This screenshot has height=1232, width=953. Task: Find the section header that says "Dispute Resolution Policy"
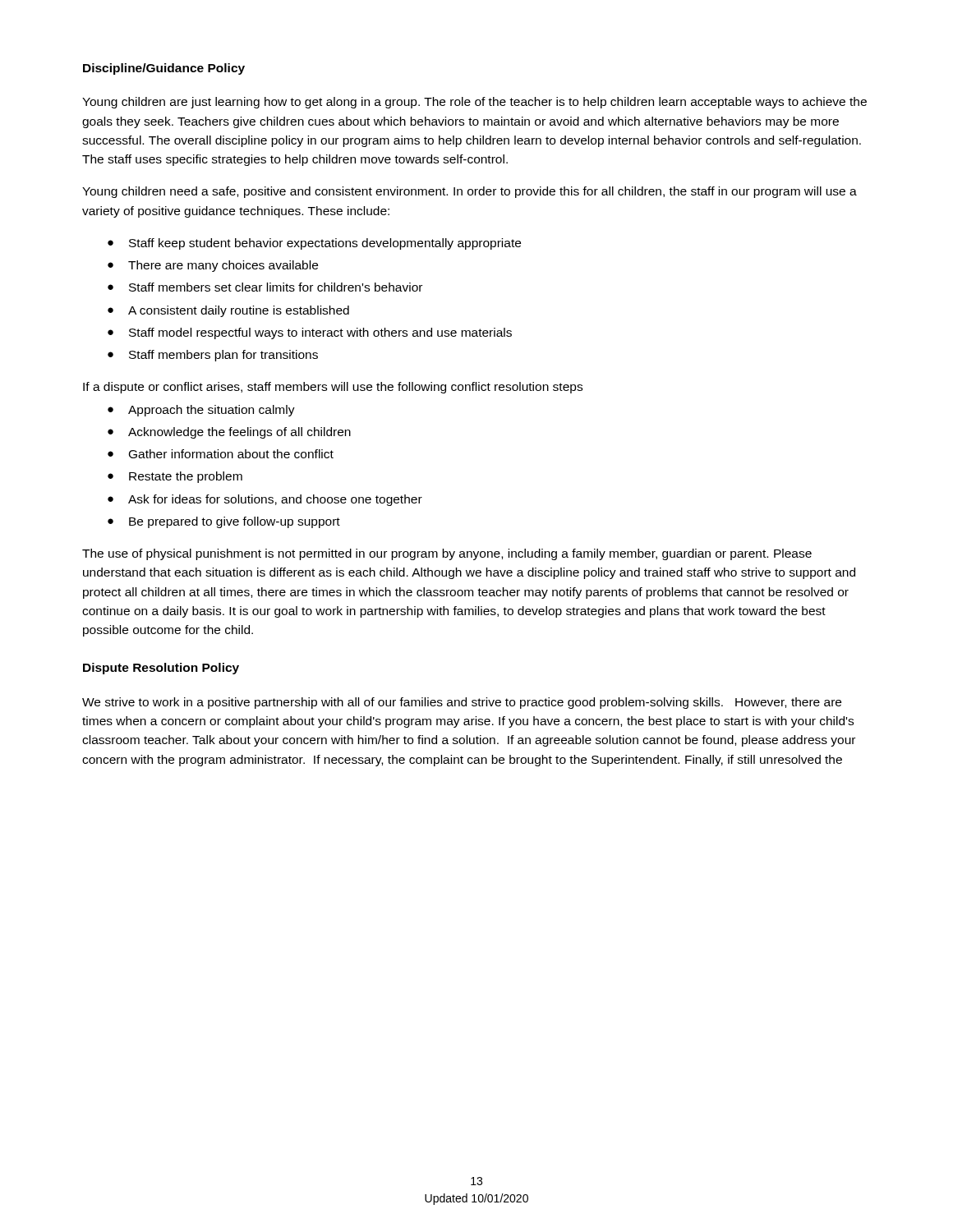[161, 668]
